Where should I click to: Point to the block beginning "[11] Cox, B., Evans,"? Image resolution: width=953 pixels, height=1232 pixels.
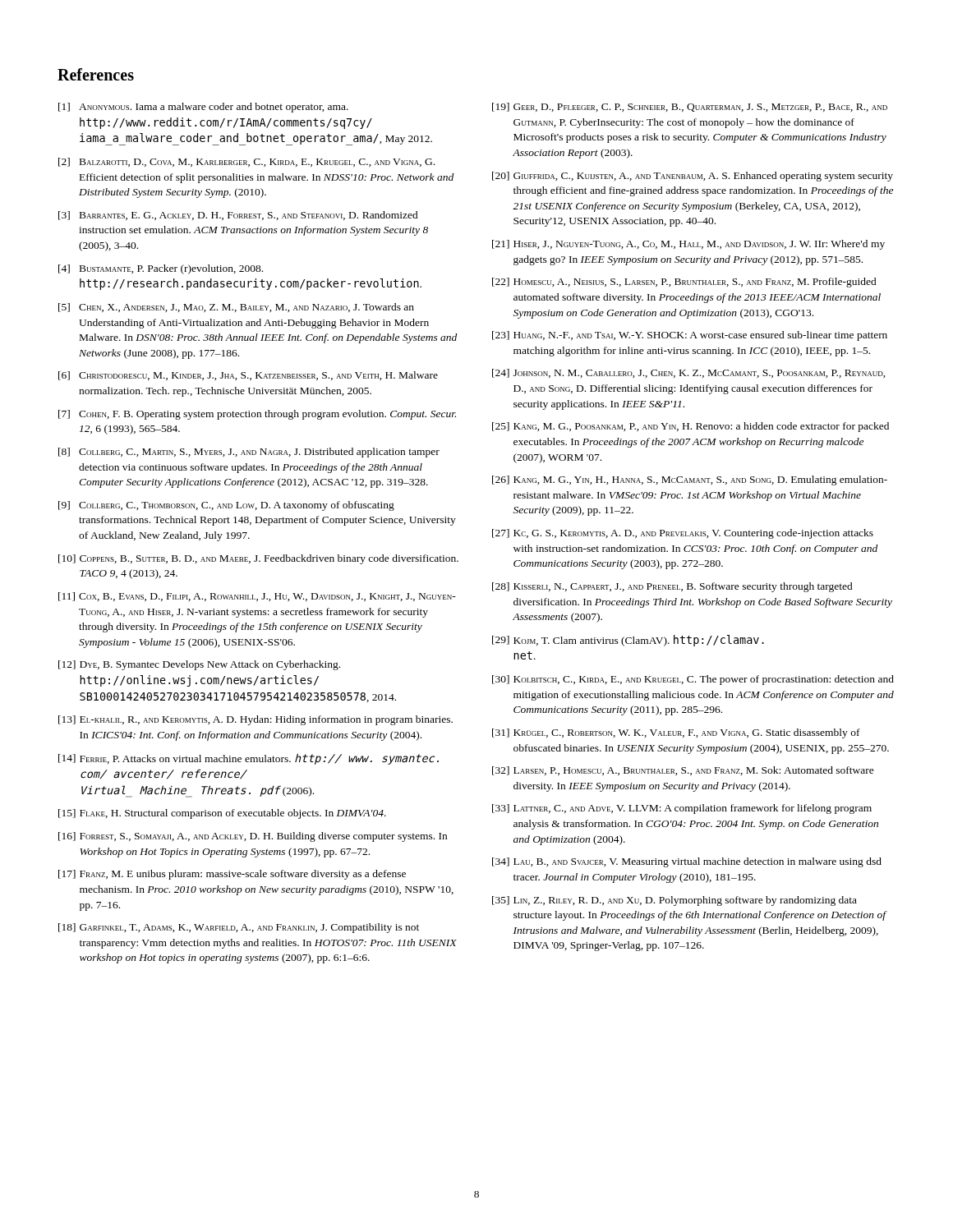tap(260, 619)
